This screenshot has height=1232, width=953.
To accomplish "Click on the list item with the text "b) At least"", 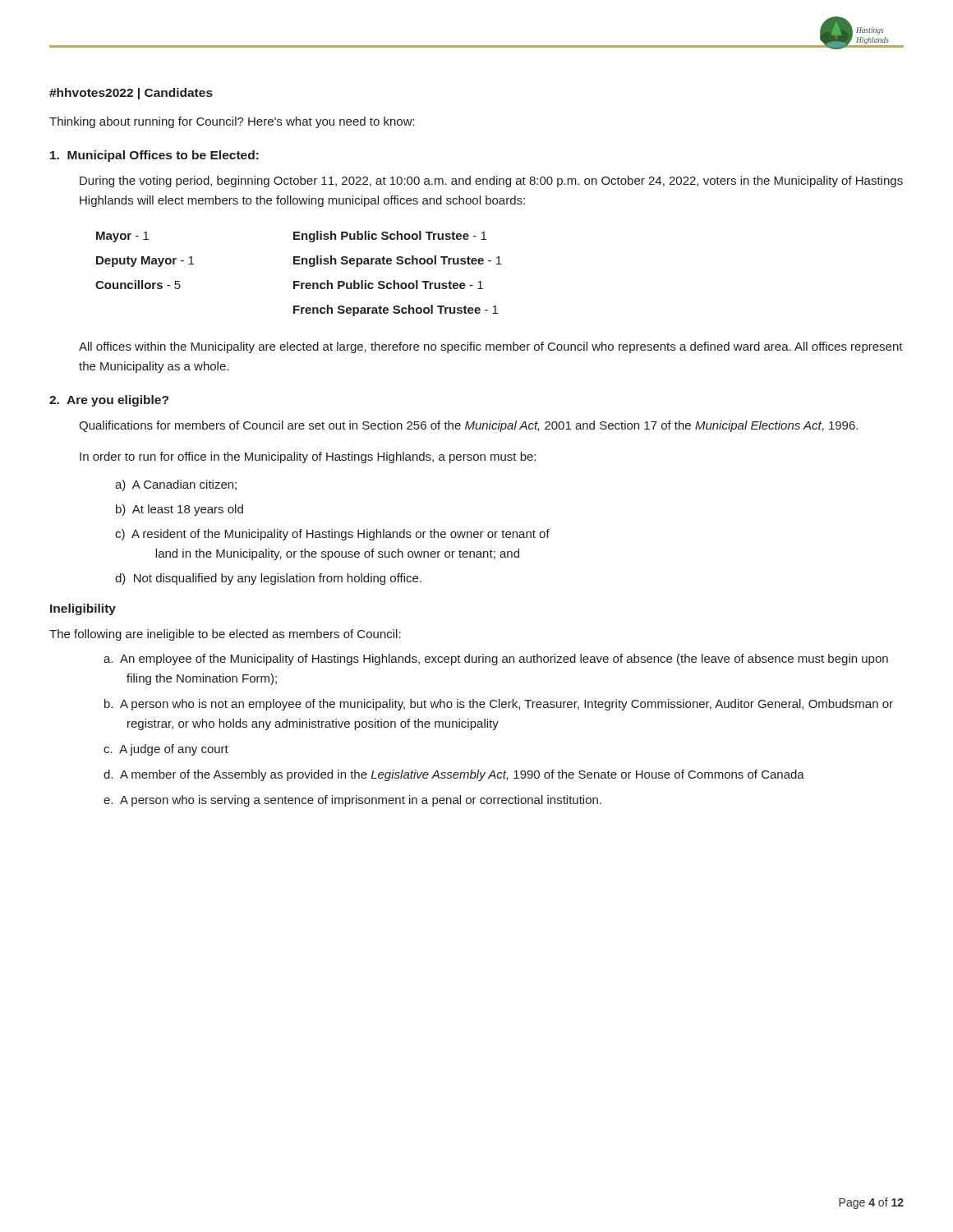I will 179,509.
